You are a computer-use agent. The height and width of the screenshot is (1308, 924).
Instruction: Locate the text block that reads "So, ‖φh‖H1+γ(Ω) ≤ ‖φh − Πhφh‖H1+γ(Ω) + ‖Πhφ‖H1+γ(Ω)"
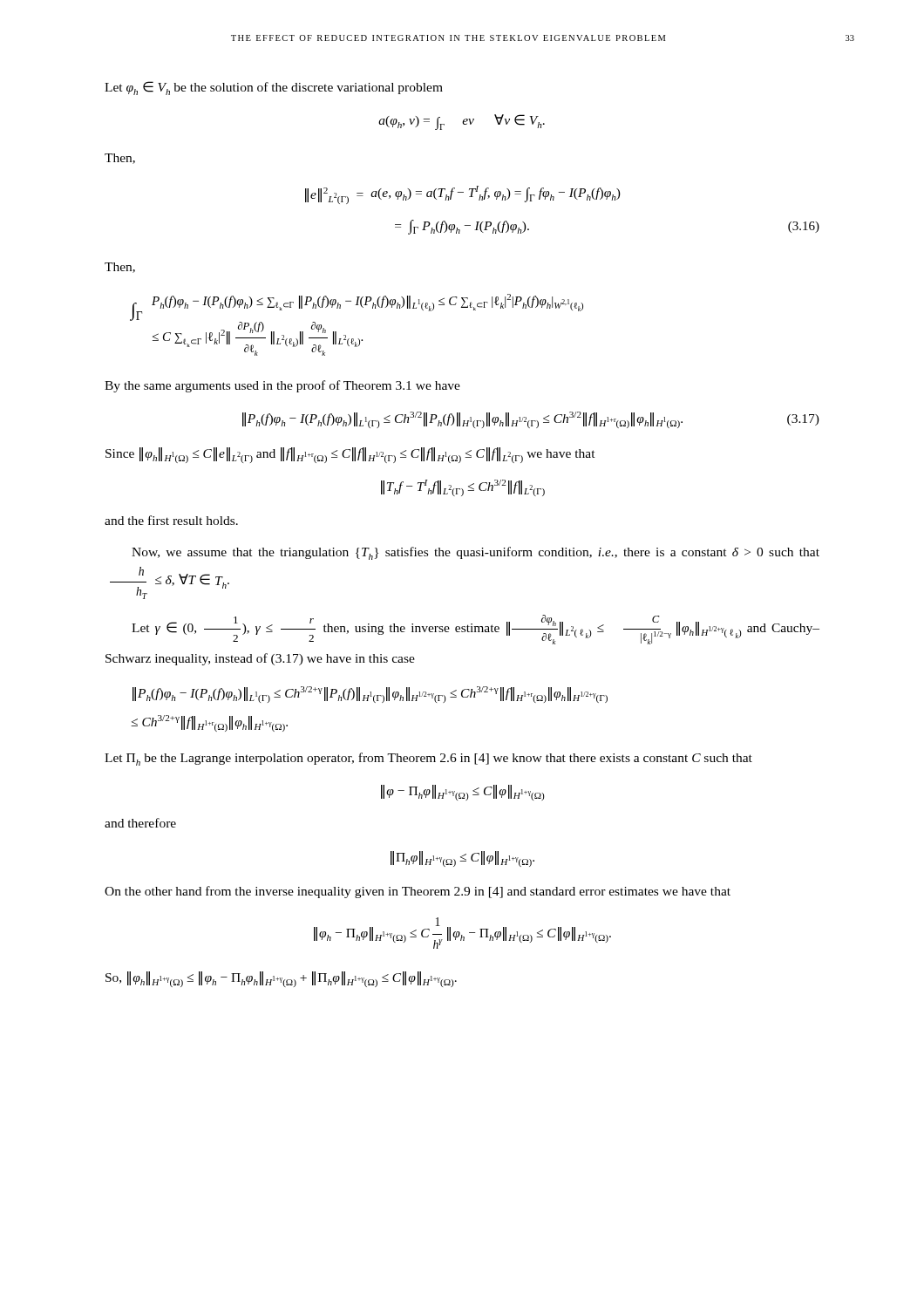click(462, 977)
